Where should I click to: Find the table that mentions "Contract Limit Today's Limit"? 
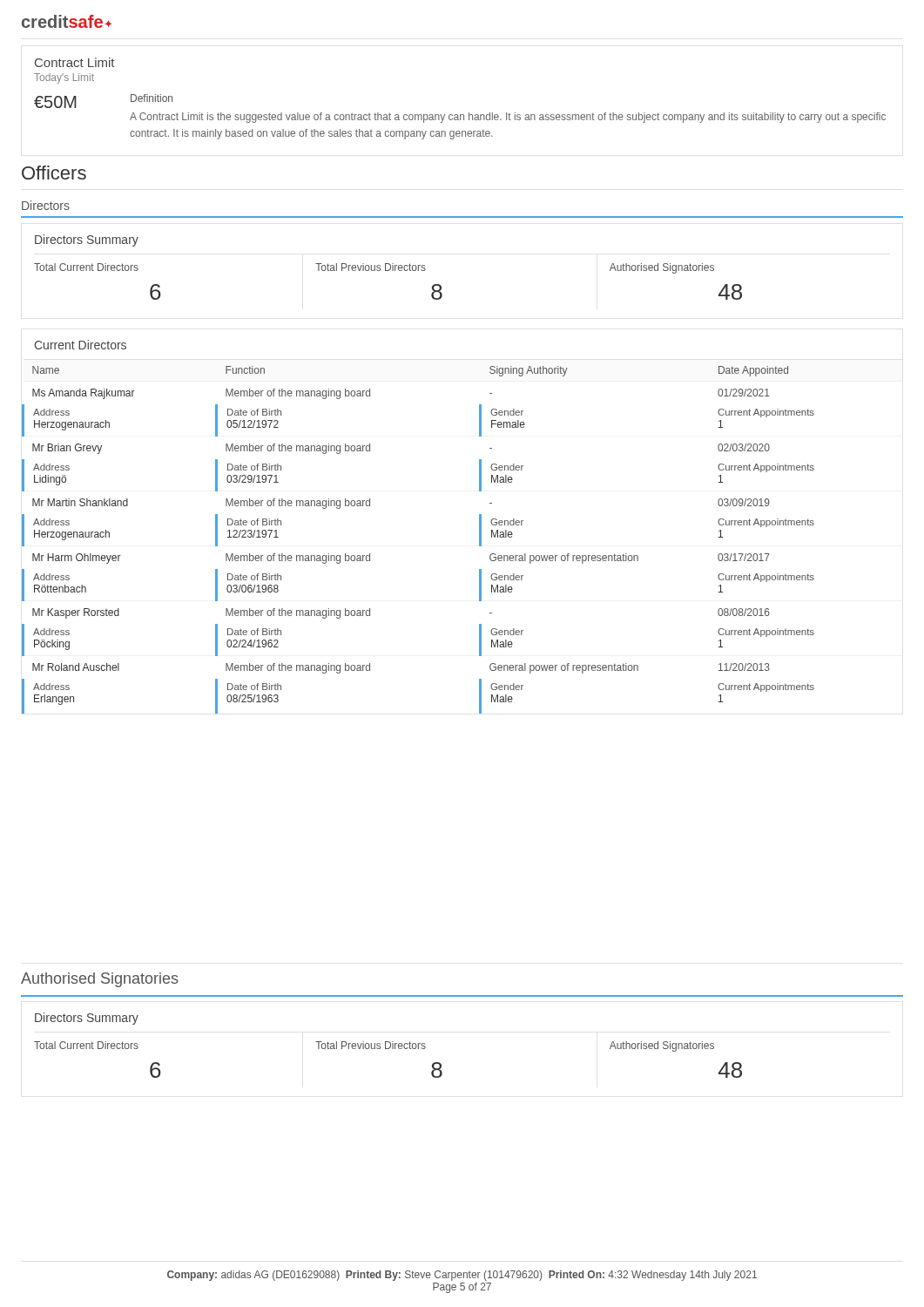[x=462, y=101]
